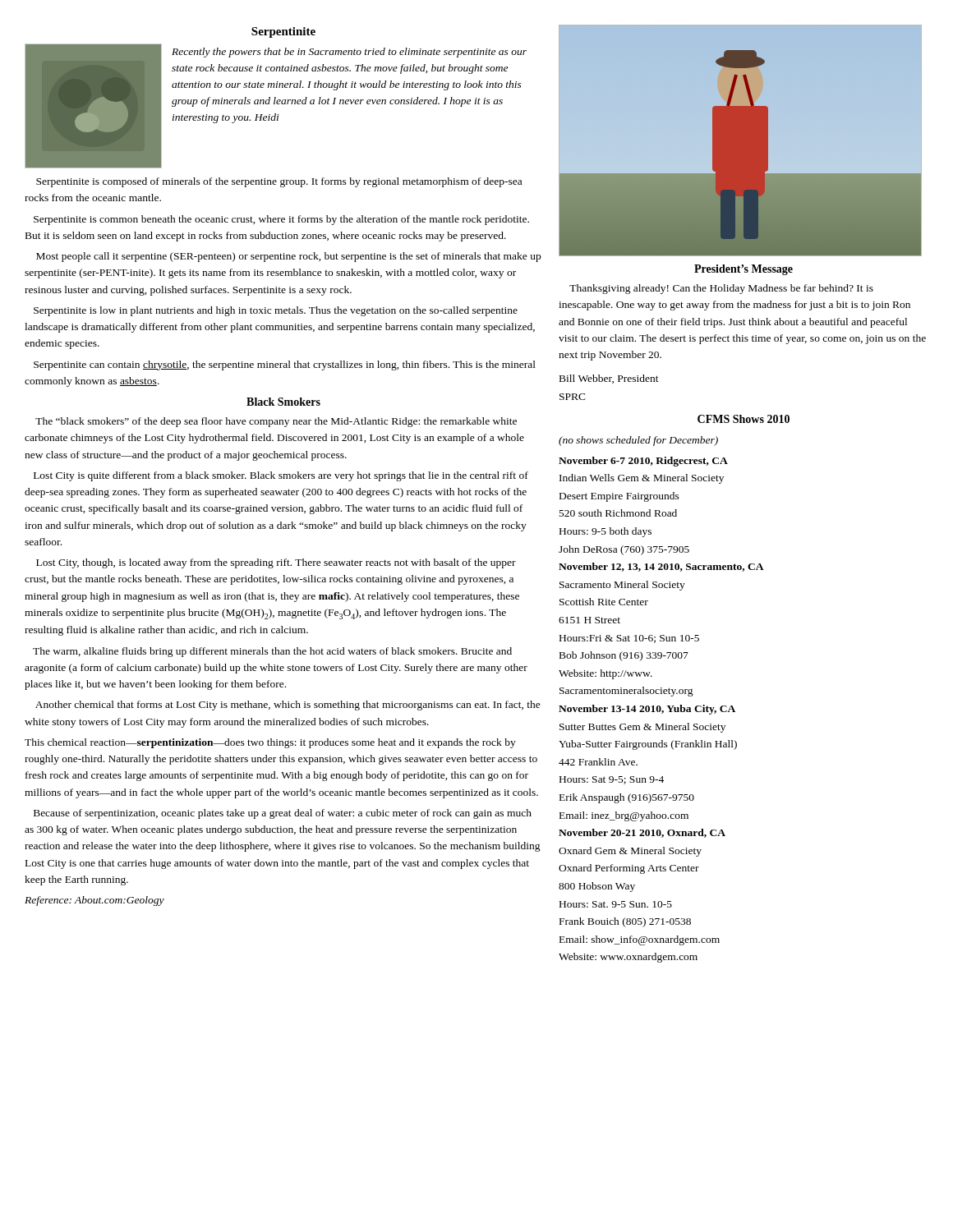Click on the passage starting "Another chemical that forms at"
Image resolution: width=953 pixels, height=1232 pixels.
[283, 713]
